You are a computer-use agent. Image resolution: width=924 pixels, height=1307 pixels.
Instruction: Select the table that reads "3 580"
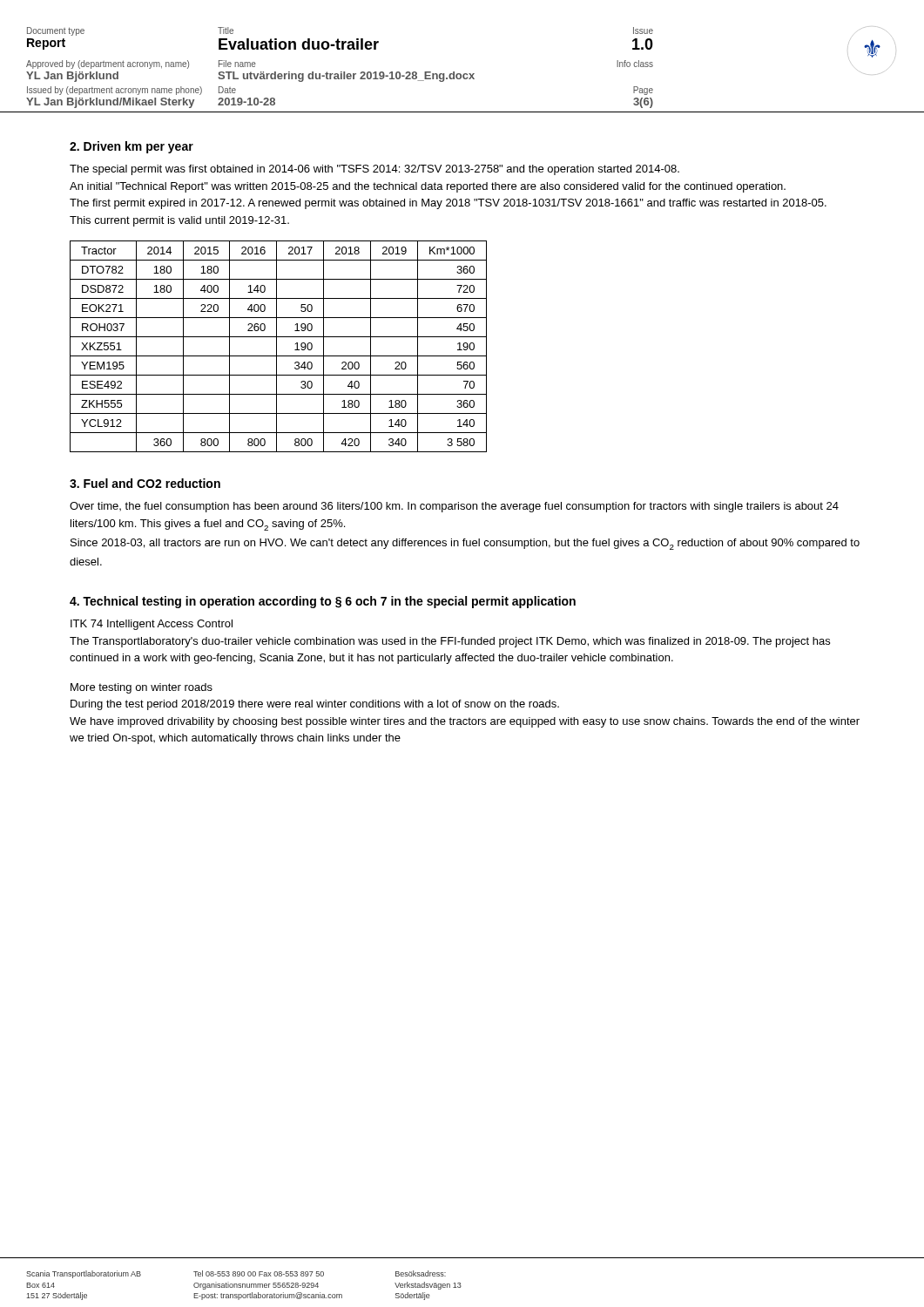coord(471,346)
